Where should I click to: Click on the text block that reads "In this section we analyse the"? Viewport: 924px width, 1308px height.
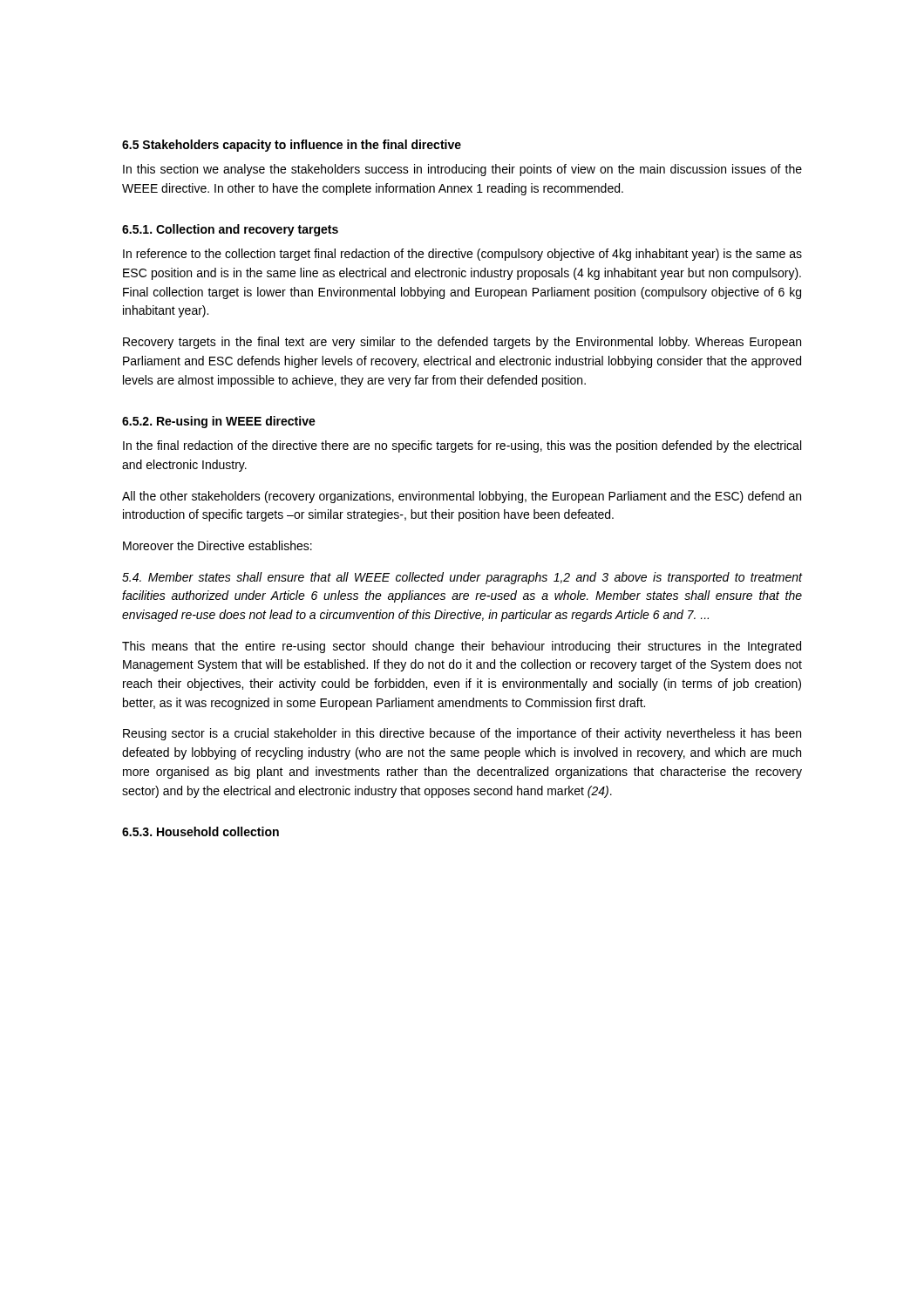click(x=462, y=179)
